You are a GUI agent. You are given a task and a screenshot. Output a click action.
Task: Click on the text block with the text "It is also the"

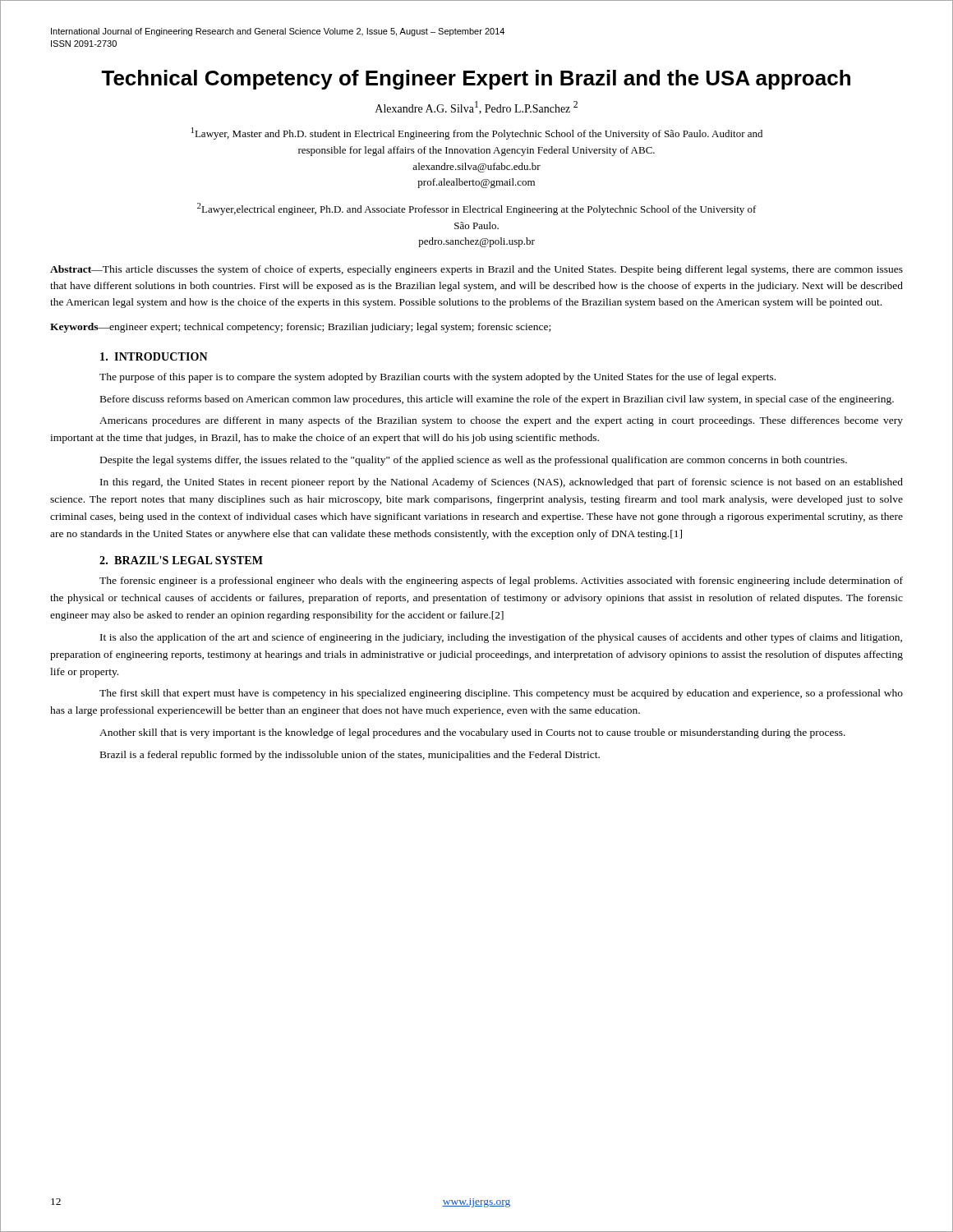[x=476, y=654]
